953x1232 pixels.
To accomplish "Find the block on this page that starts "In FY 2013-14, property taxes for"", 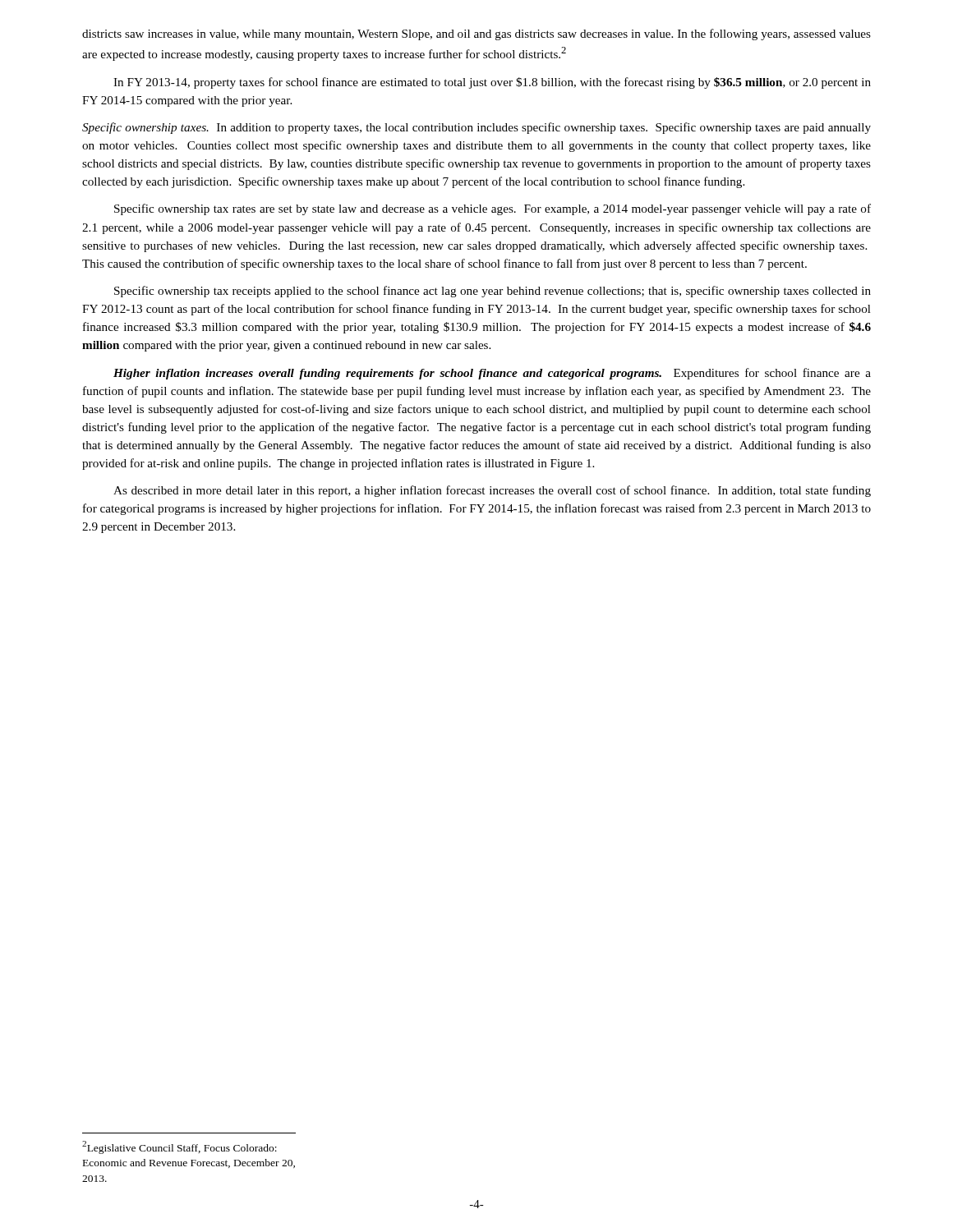I will (x=476, y=91).
